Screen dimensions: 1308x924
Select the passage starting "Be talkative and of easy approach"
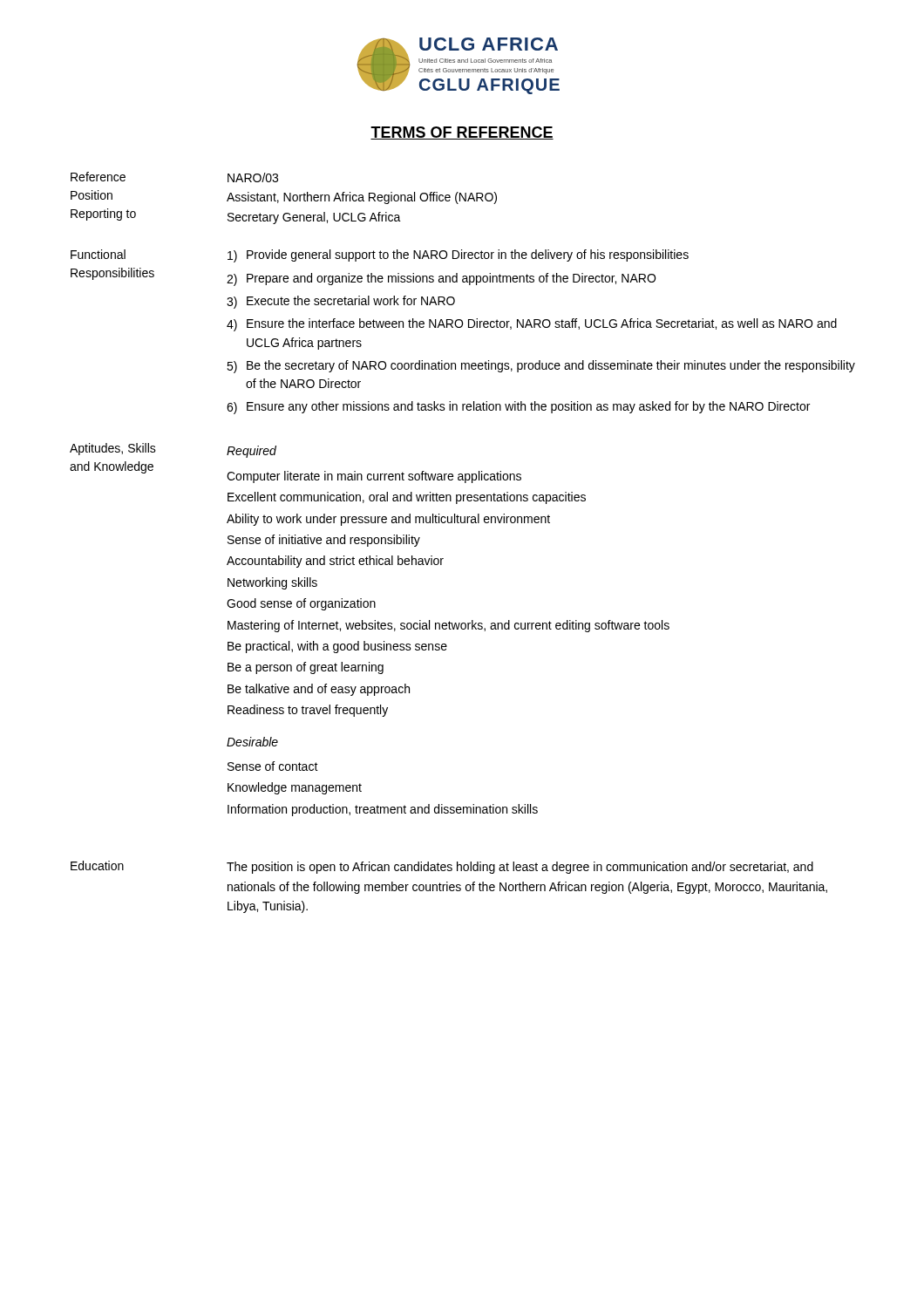(x=319, y=689)
